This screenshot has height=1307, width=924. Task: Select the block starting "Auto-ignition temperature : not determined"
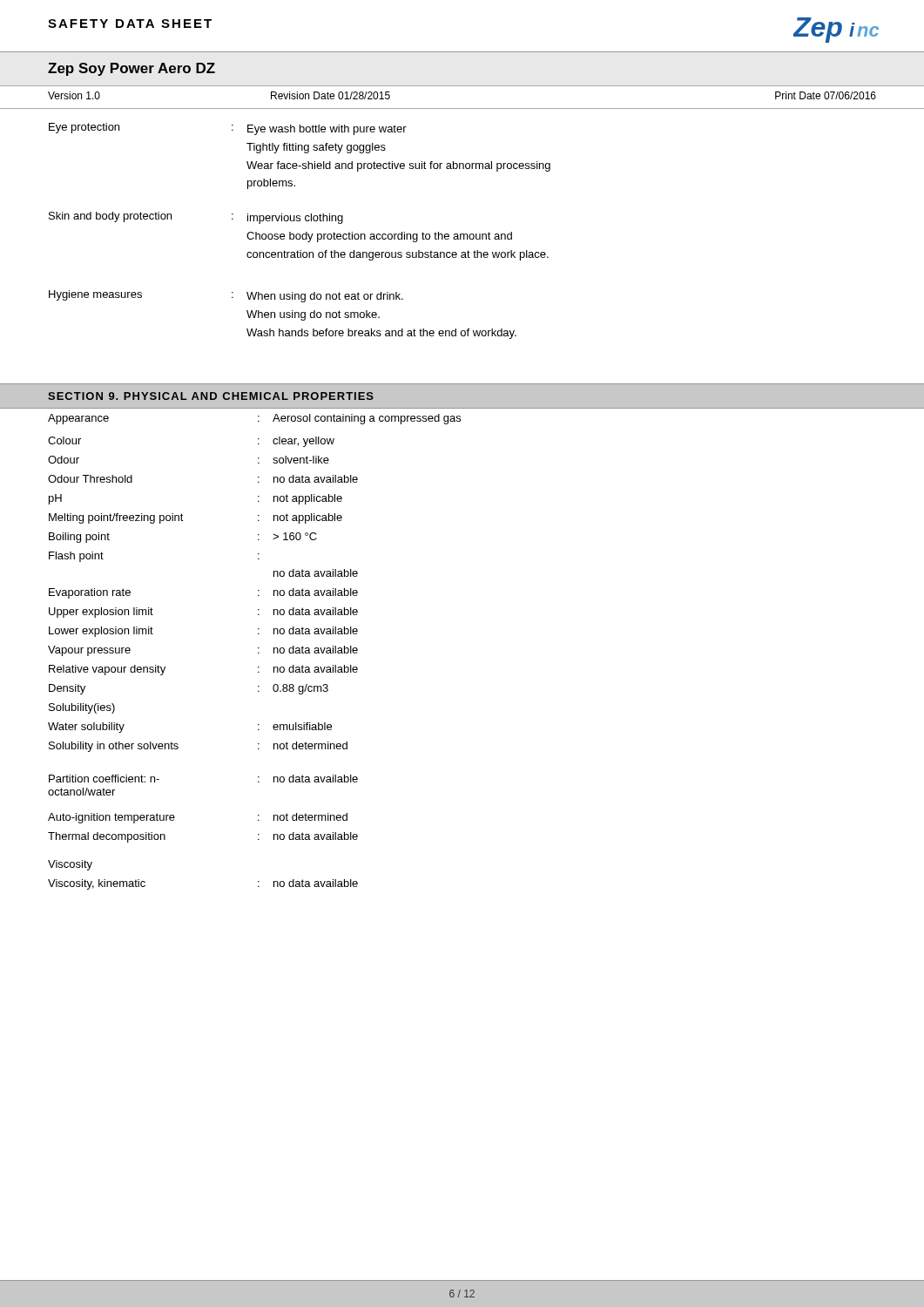click(x=109, y=818)
